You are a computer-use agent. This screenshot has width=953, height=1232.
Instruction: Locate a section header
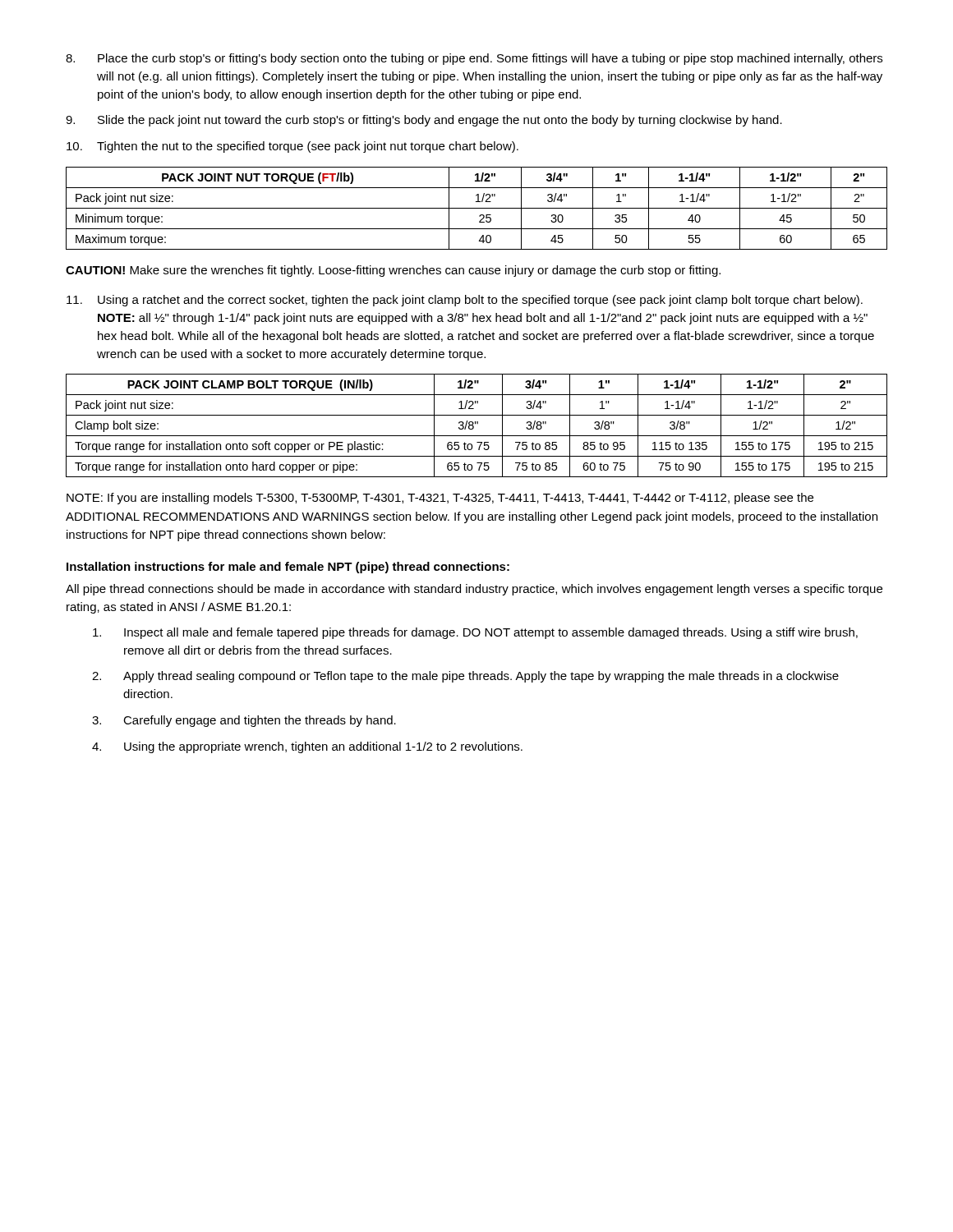pyautogui.click(x=288, y=566)
